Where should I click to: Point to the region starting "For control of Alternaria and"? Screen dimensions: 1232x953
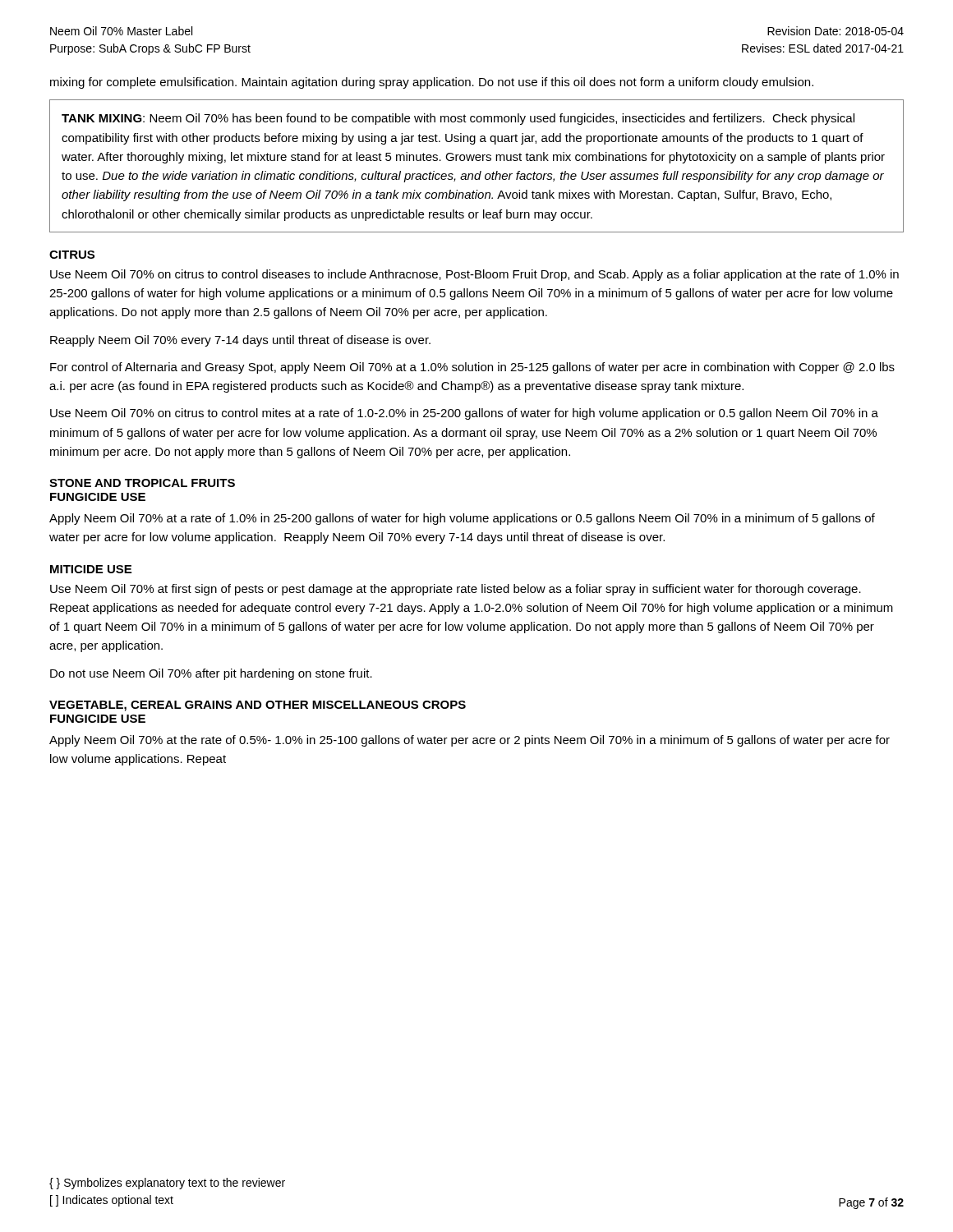pyautogui.click(x=472, y=376)
